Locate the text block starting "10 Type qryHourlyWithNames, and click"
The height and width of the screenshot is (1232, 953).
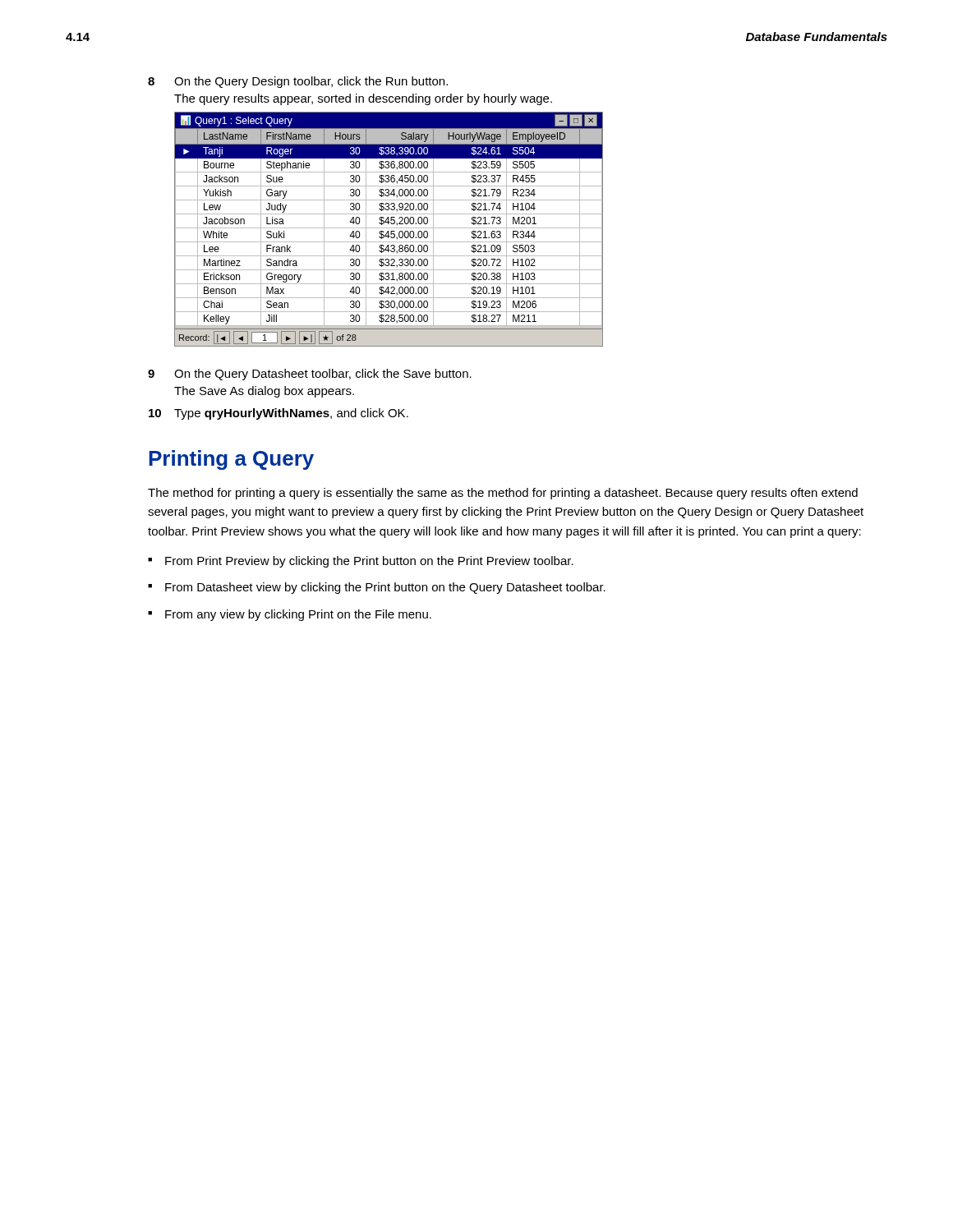pos(279,414)
